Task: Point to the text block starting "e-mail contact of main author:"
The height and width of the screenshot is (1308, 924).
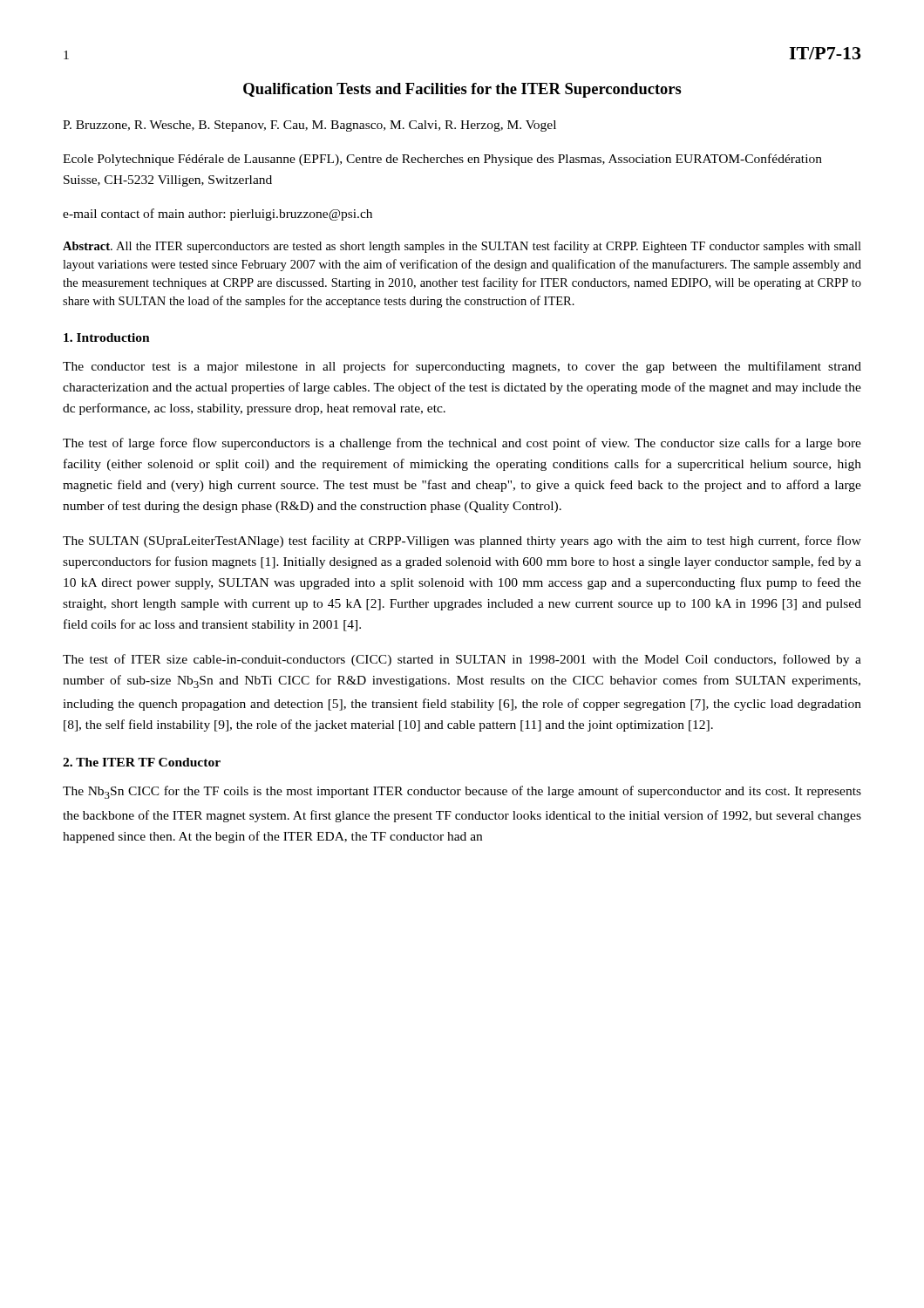Action: 218,213
